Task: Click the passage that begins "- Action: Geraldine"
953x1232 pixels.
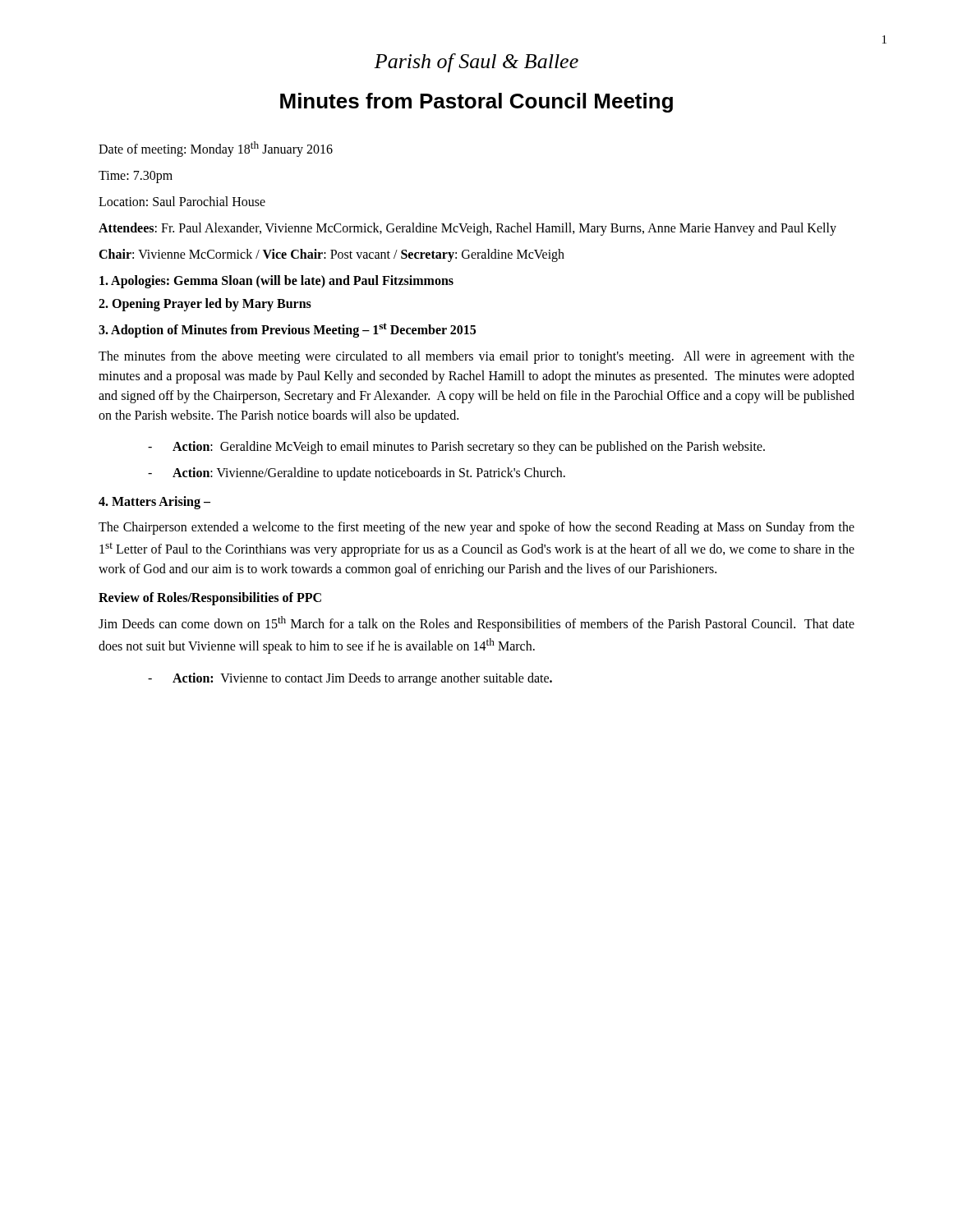Action: pyautogui.click(x=457, y=446)
